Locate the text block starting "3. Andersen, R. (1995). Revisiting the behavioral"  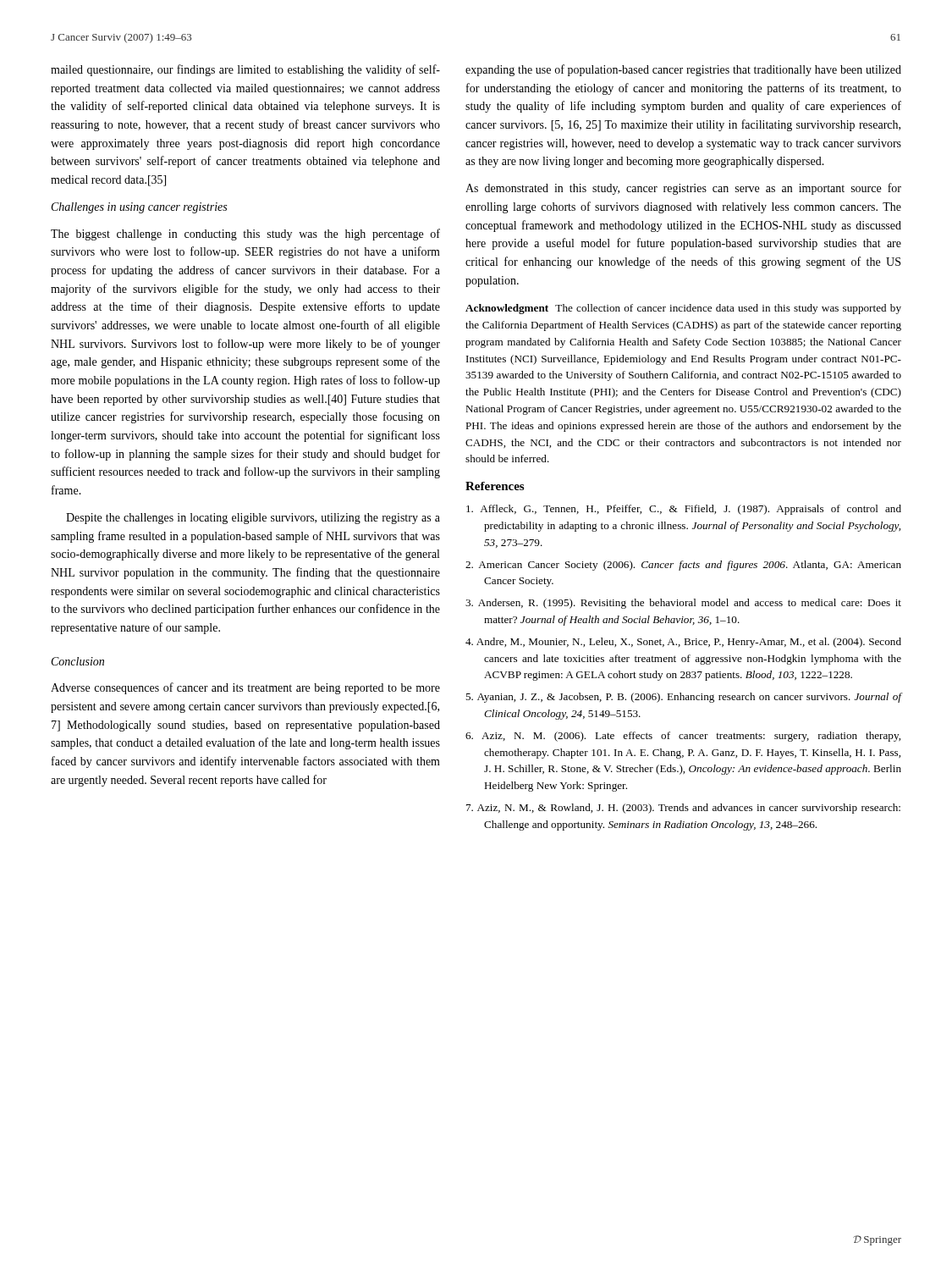click(x=683, y=611)
